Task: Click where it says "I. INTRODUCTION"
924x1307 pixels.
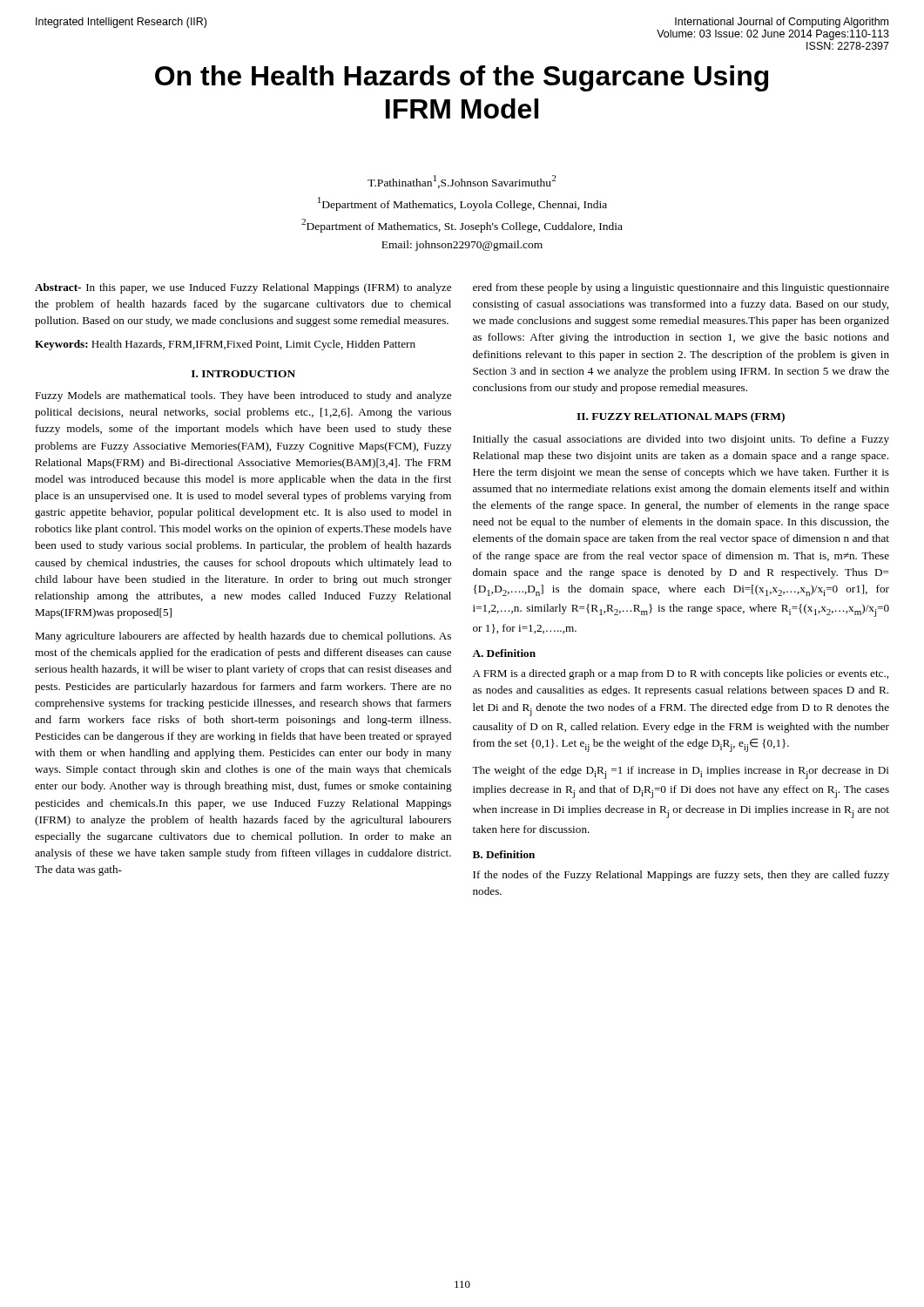Action: (x=243, y=373)
